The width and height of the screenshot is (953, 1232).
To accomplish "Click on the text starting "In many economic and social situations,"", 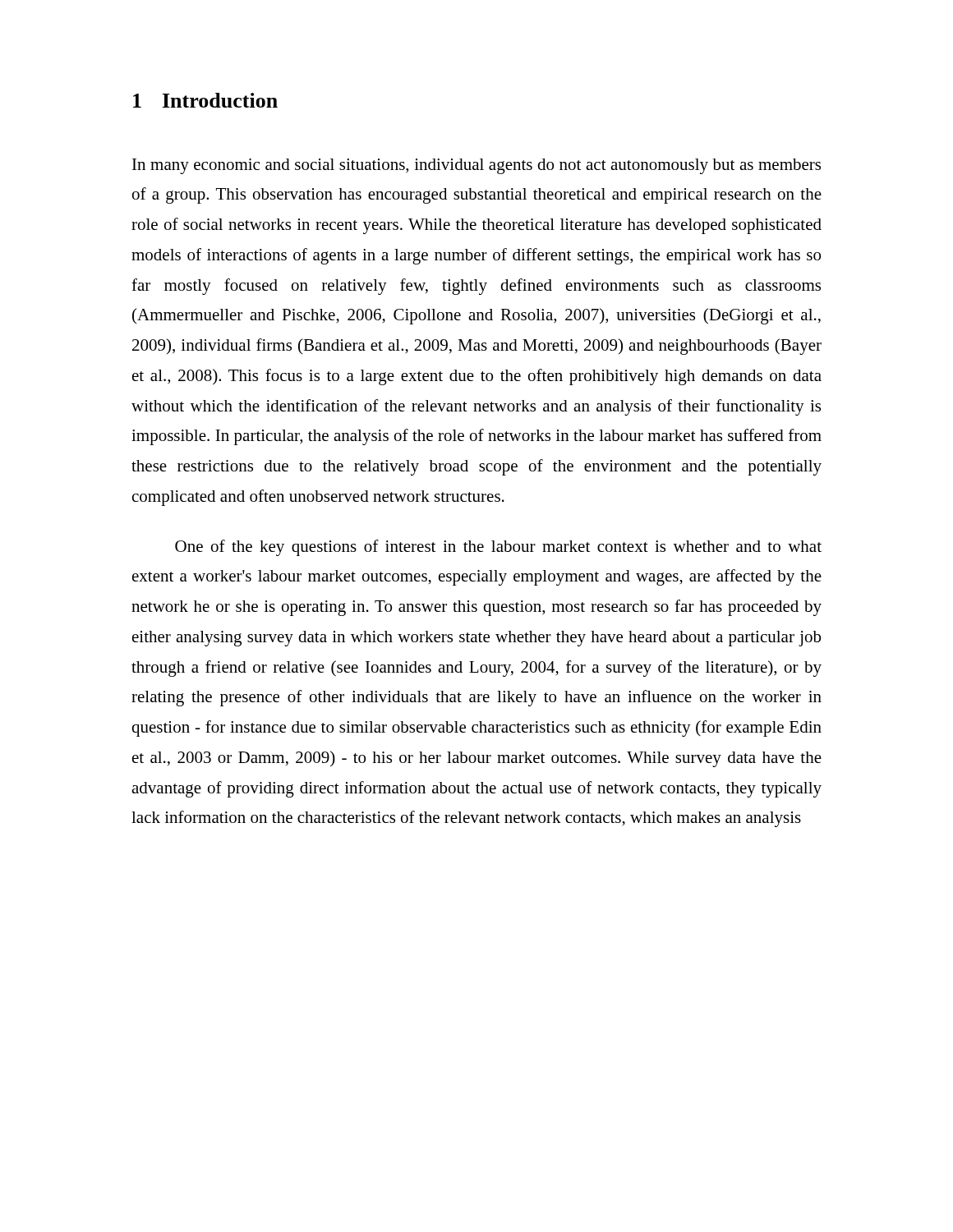I will click(x=476, y=491).
